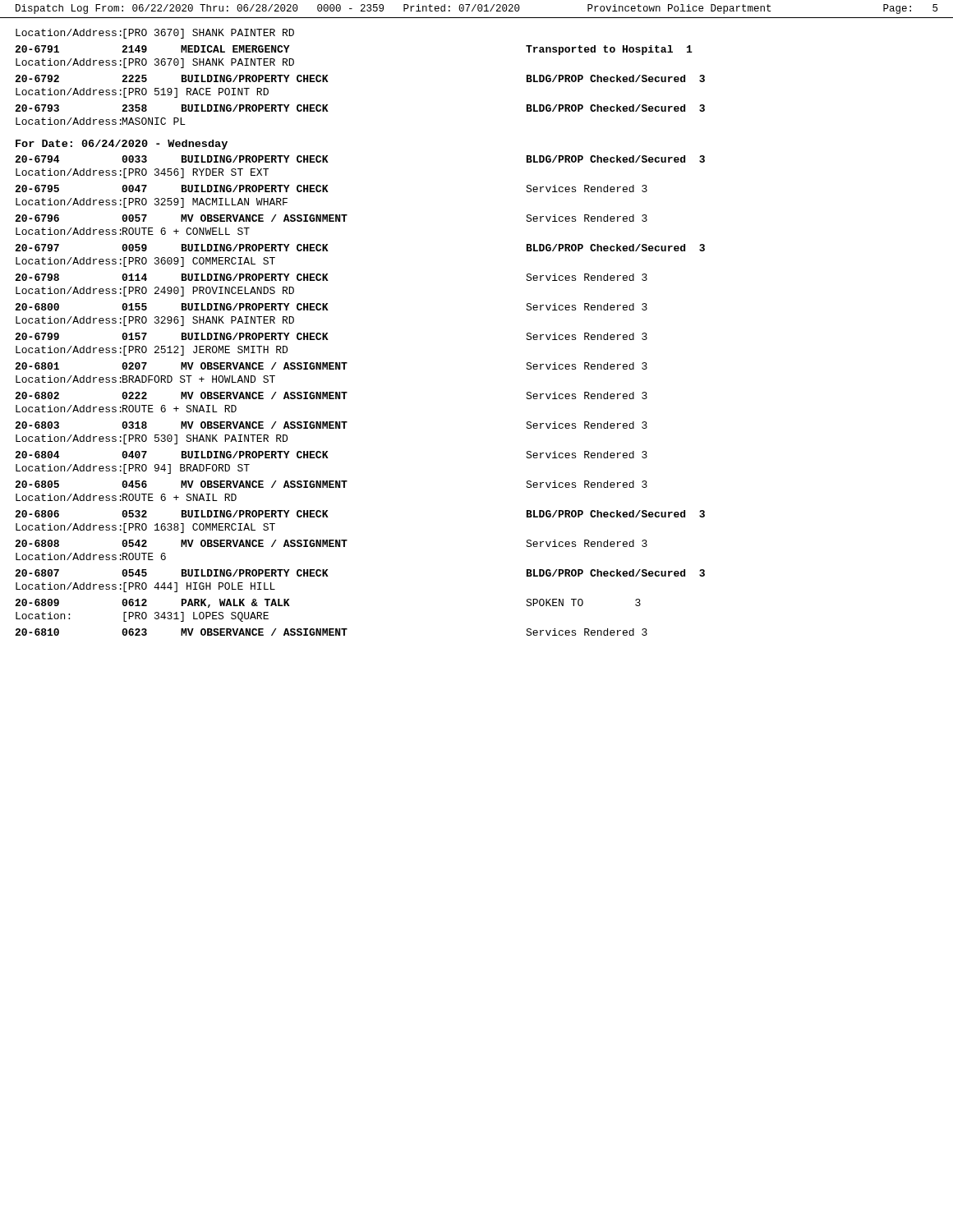Navigate to the text starting "20-6802 0222 MV OBSERVANCE"

331,395
